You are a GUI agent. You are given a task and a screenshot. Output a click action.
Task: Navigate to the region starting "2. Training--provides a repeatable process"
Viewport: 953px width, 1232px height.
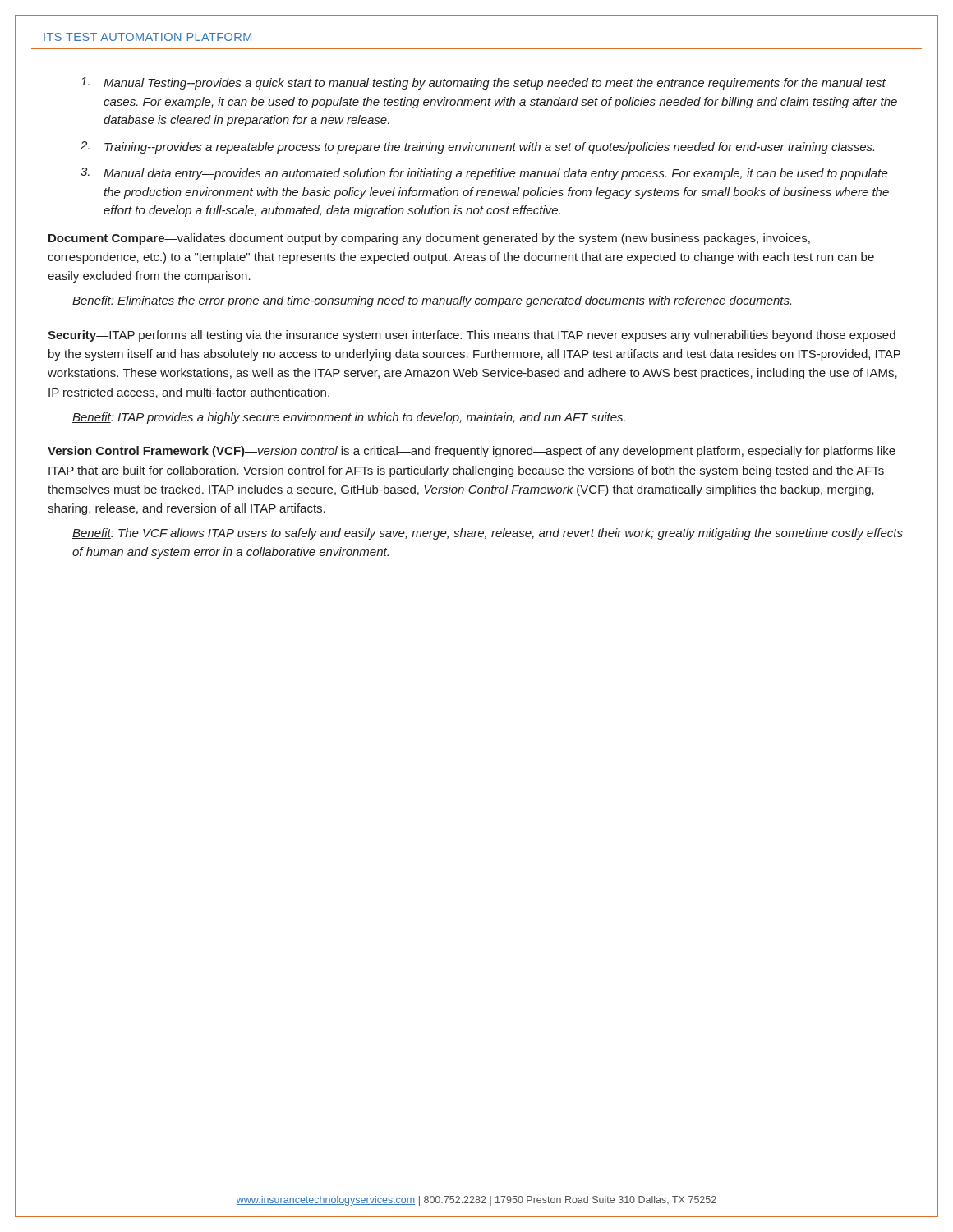click(478, 147)
